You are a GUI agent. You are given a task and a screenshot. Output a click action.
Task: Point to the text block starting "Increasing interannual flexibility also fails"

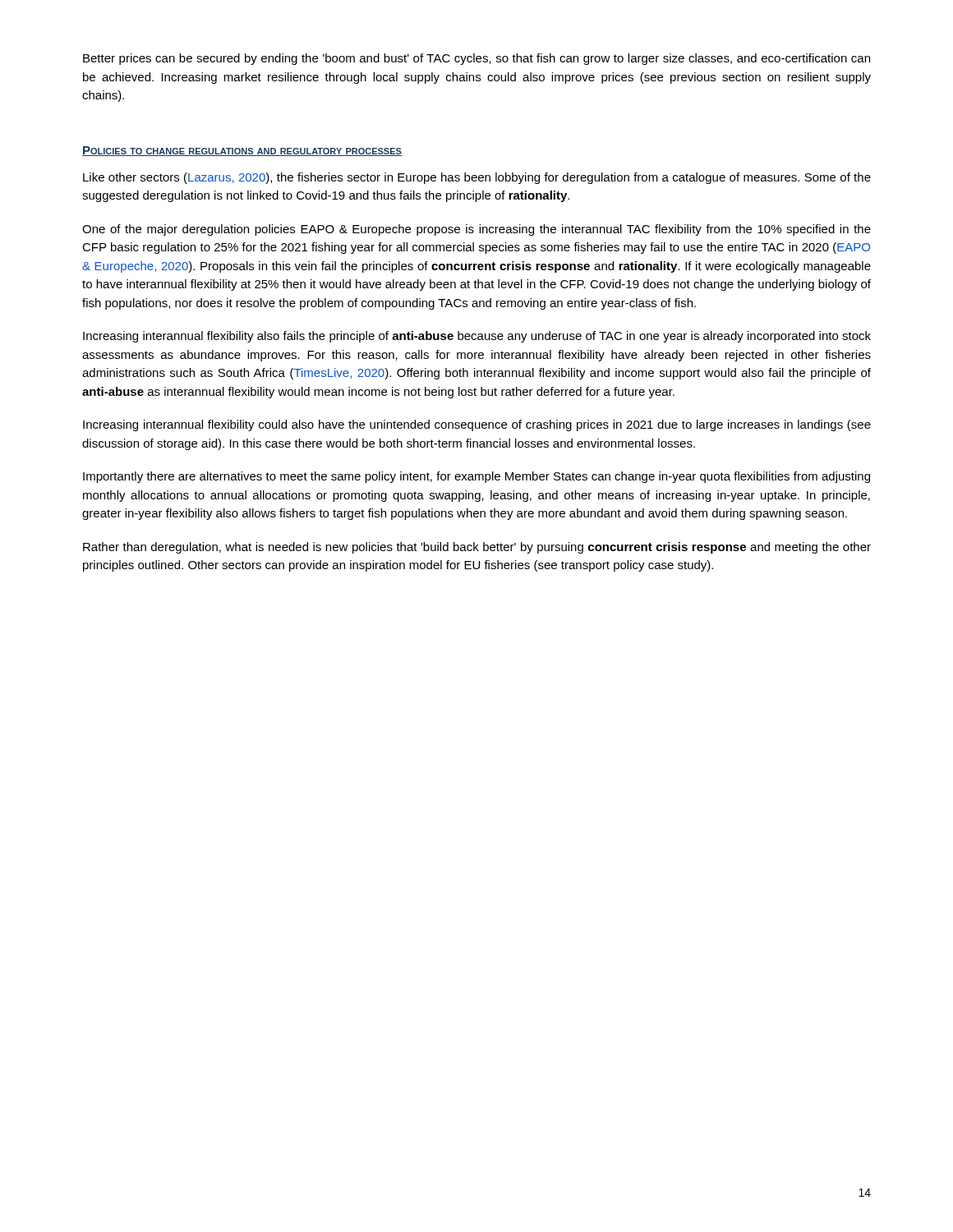476,363
